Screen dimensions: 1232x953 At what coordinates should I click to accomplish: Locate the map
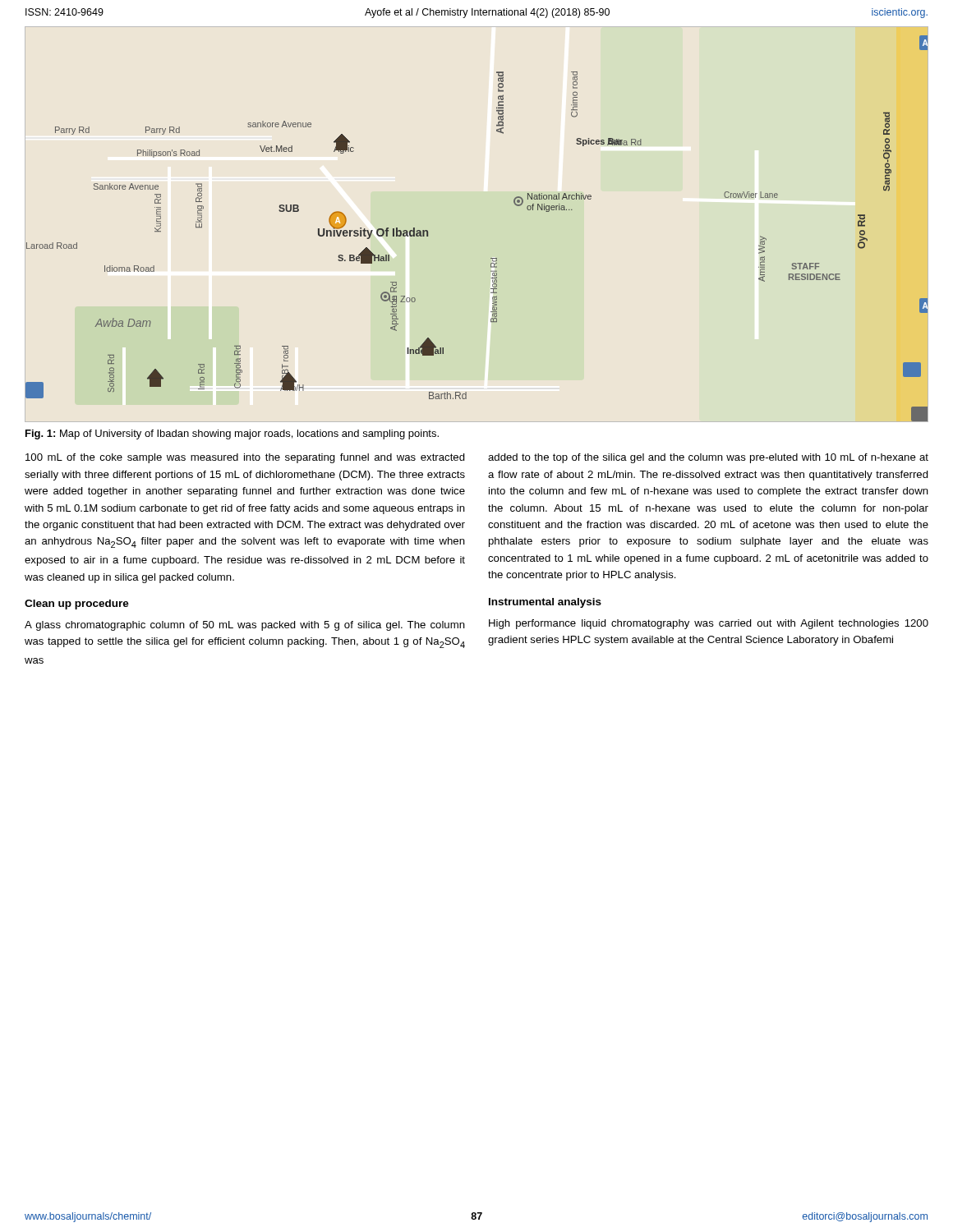(476, 224)
